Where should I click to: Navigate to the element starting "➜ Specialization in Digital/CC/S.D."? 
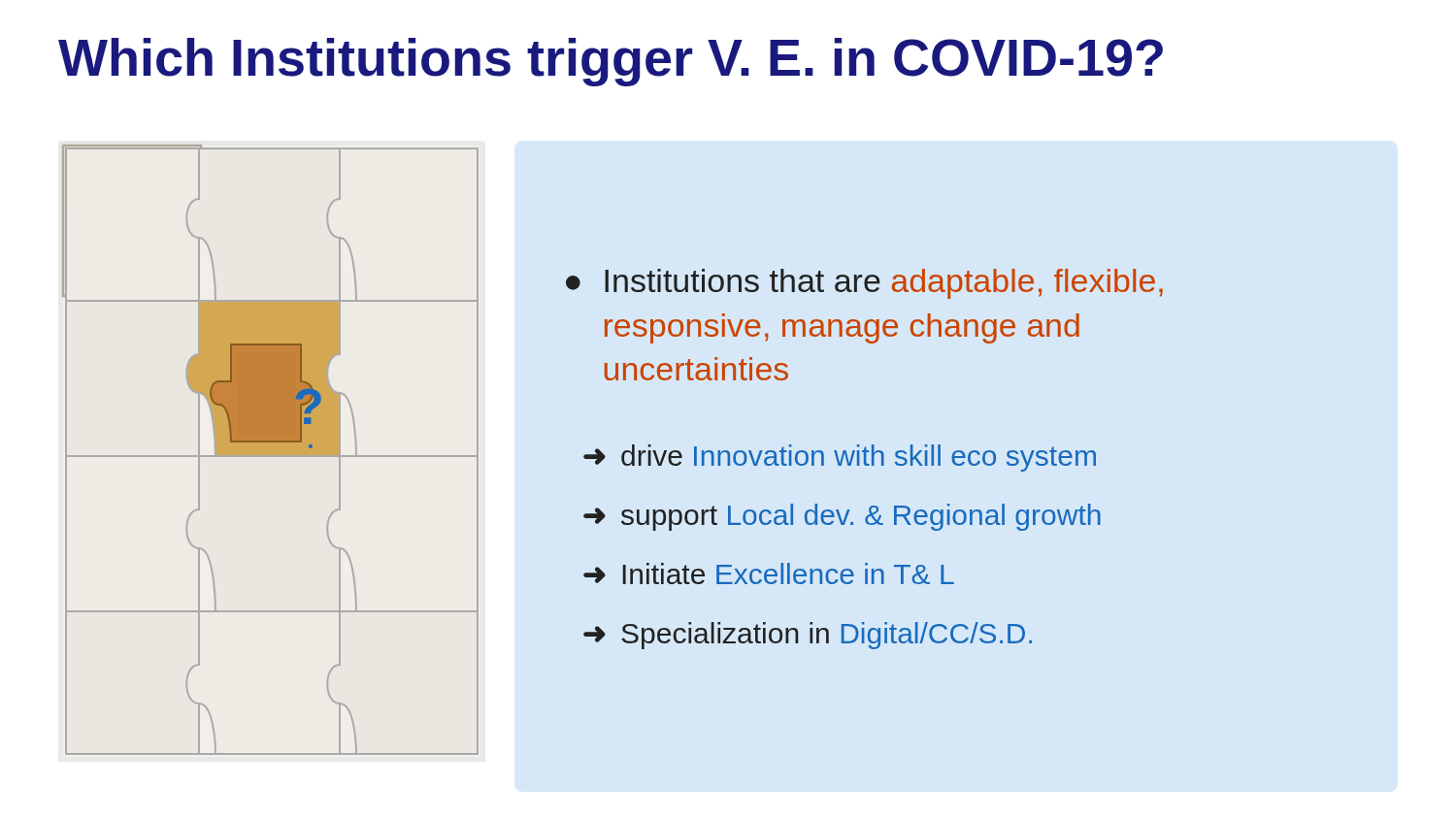click(809, 633)
